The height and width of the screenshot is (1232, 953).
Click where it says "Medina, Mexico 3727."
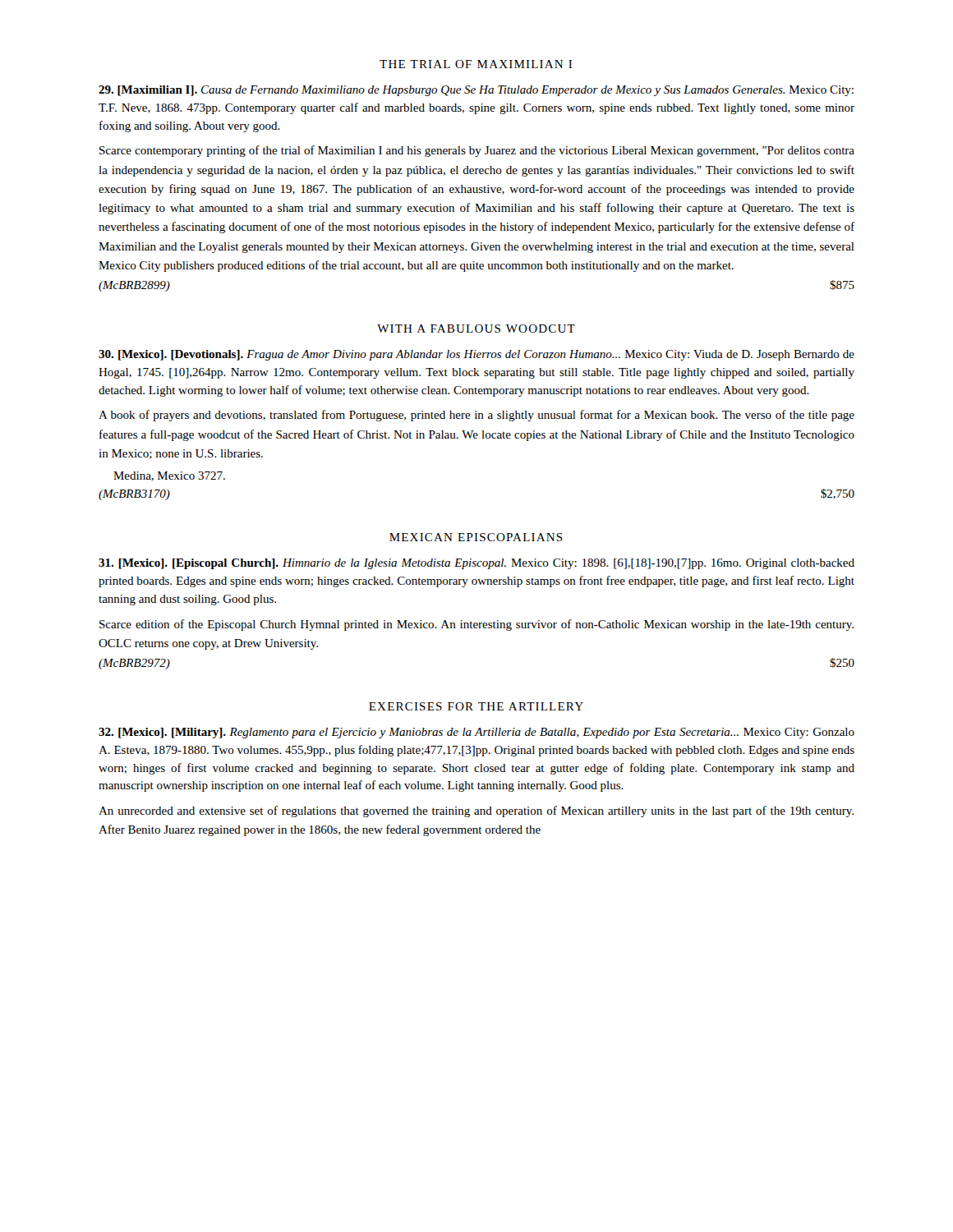click(170, 476)
